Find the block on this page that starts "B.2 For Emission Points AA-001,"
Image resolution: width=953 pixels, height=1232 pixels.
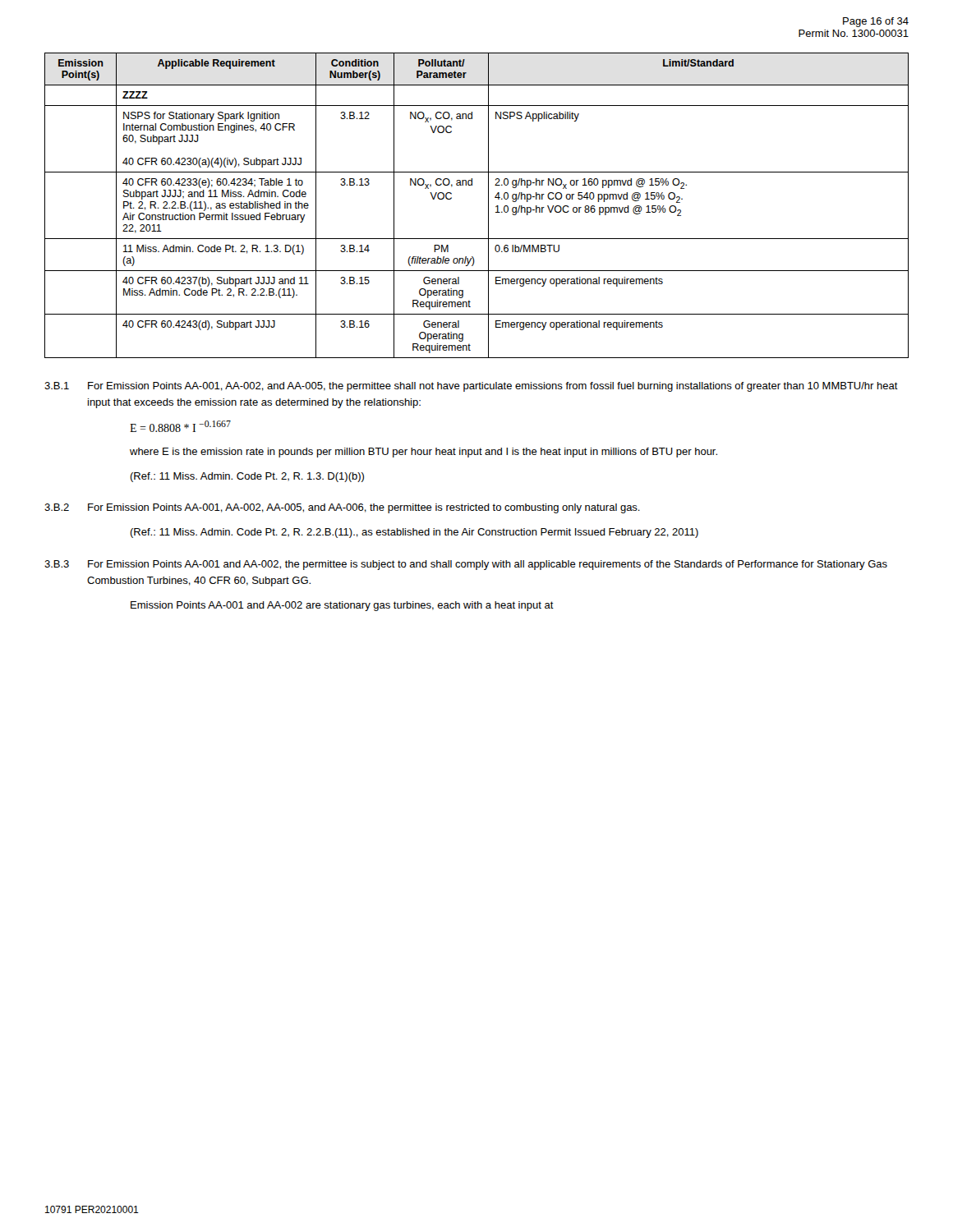476,508
